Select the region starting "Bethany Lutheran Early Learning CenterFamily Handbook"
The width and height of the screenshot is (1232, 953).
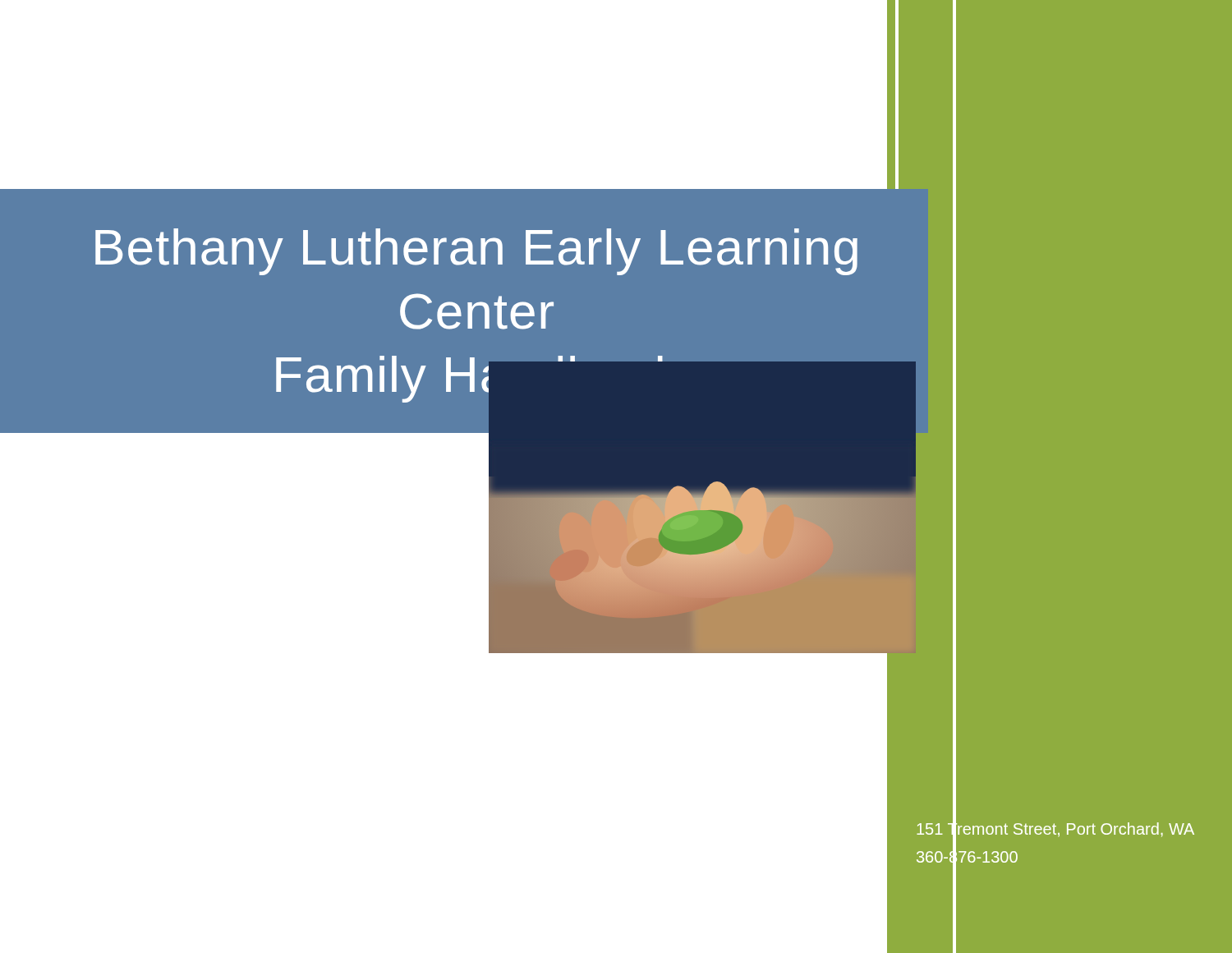(x=476, y=311)
